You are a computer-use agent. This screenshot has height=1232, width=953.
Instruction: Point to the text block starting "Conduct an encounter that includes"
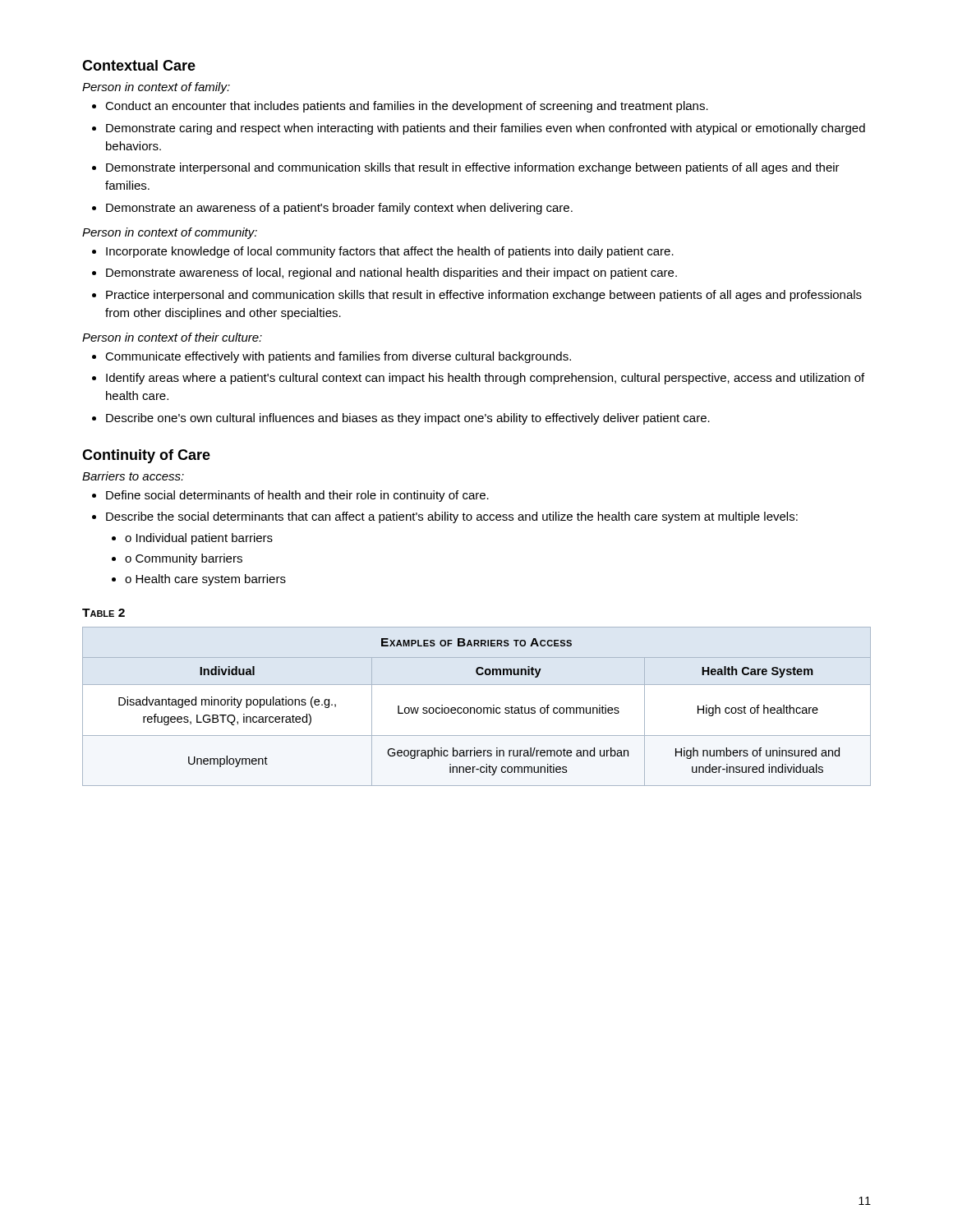[x=407, y=106]
